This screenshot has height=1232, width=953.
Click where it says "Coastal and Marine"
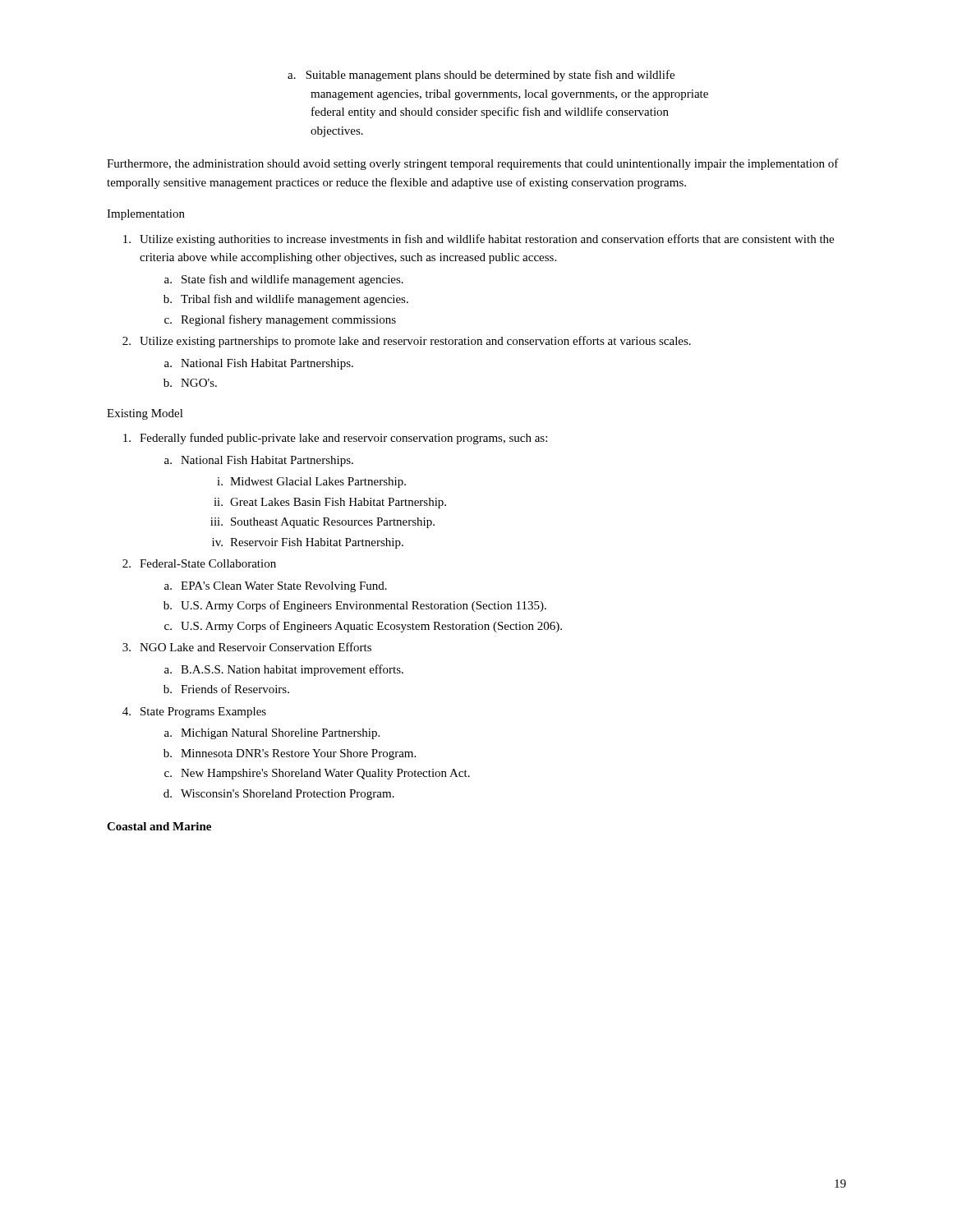tap(159, 826)
